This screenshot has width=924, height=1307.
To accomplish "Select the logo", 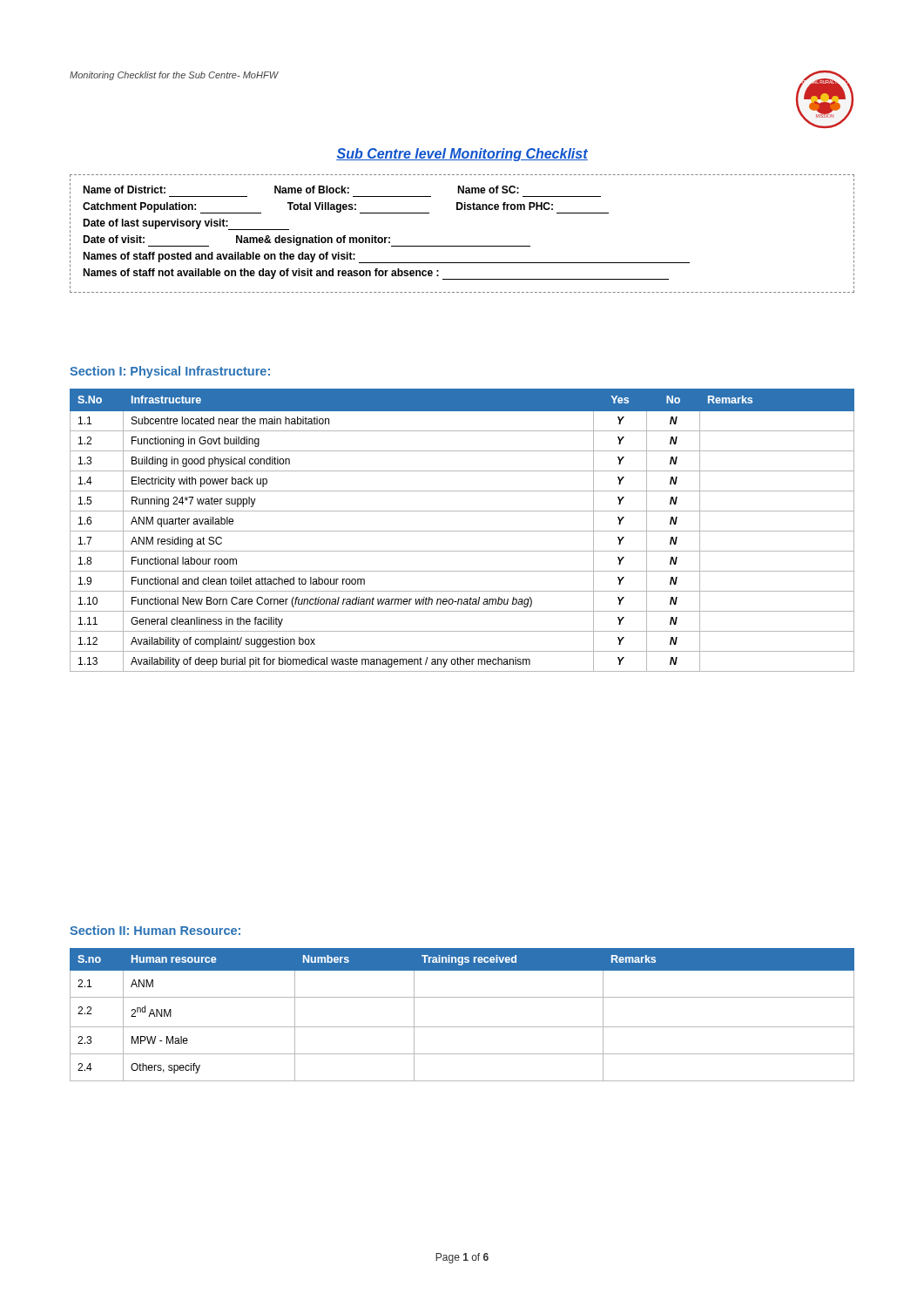I will 825,101.
